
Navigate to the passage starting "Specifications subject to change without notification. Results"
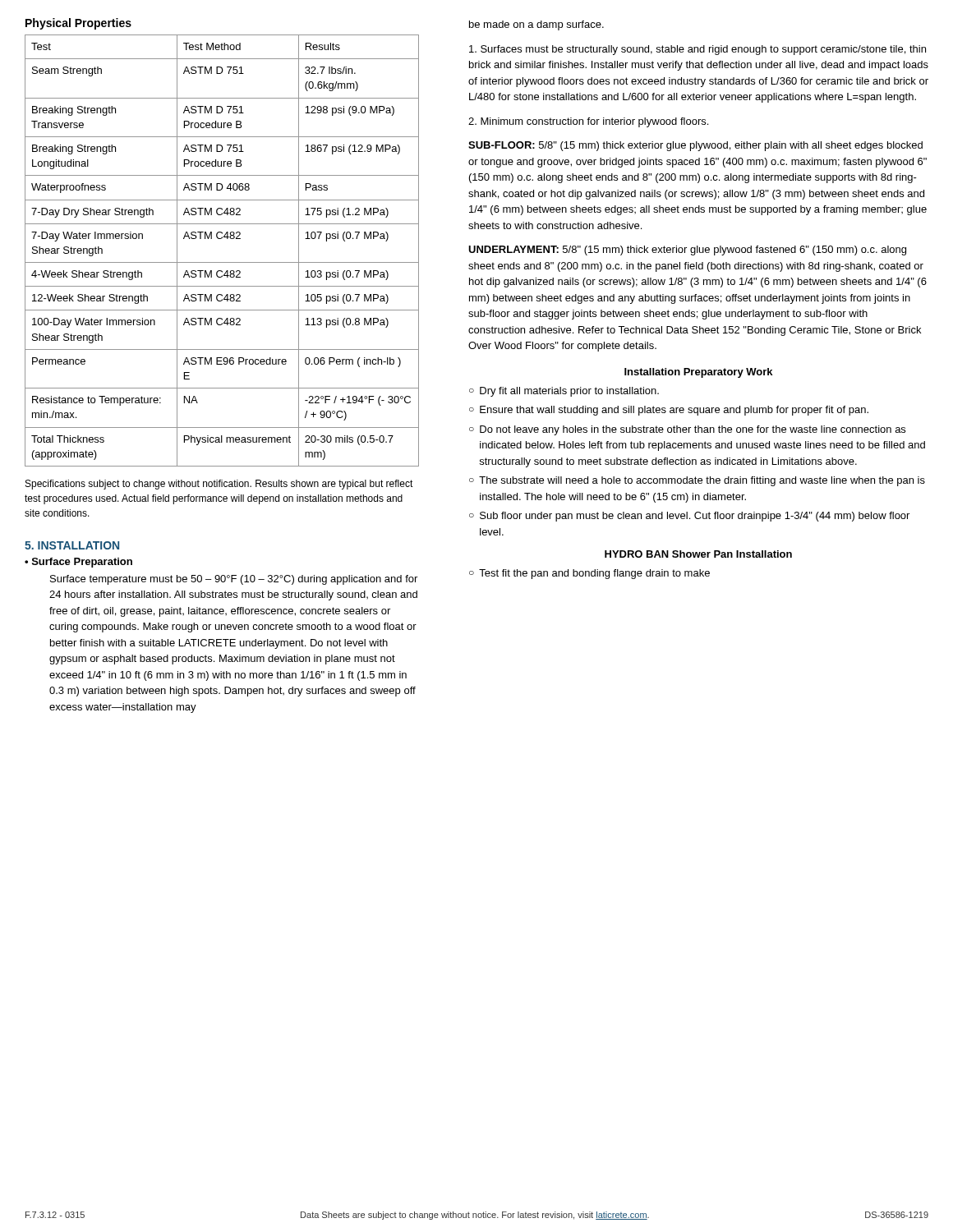pyautogui.click(x=219, y=499)
